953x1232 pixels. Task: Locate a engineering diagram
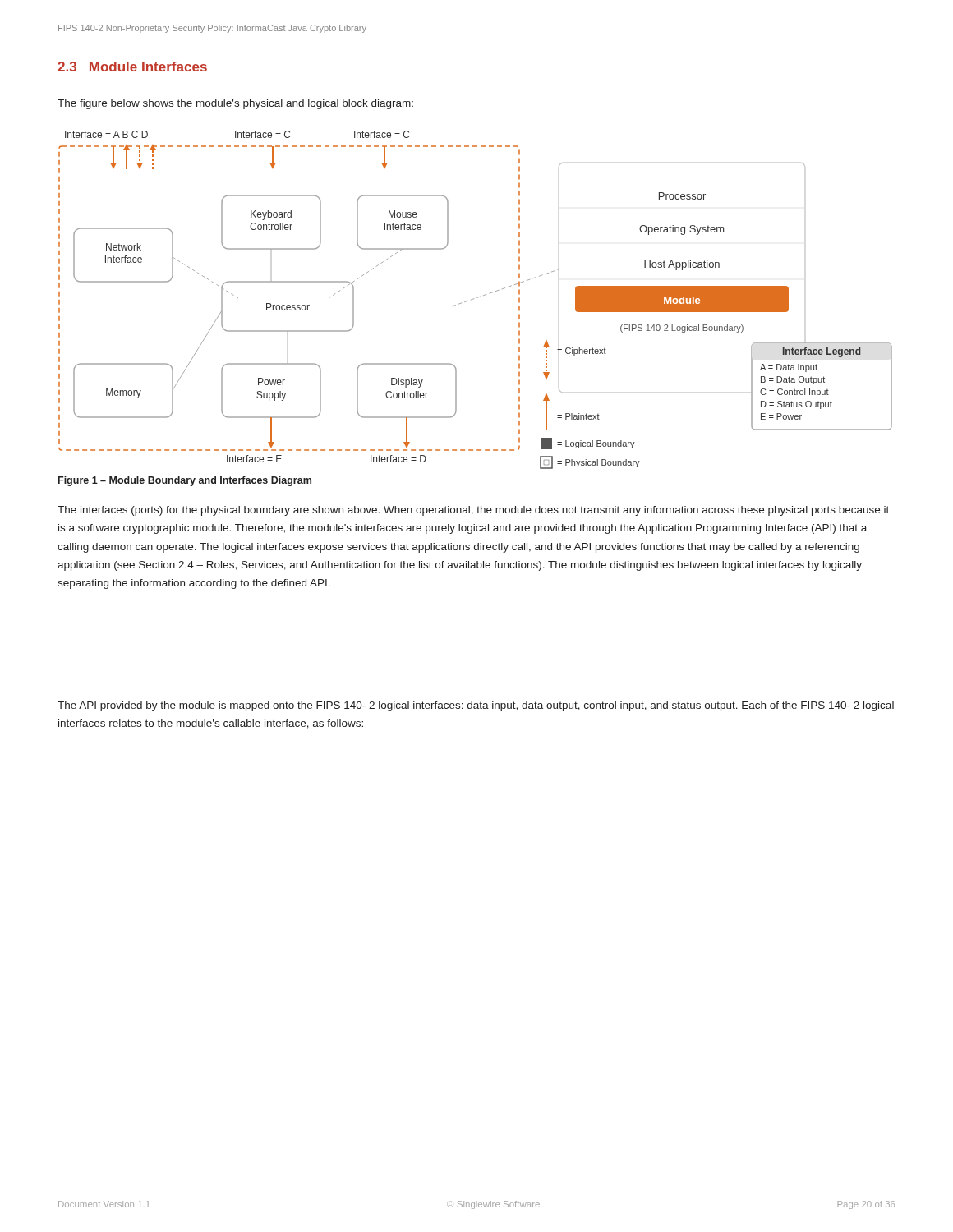[476, 296]
